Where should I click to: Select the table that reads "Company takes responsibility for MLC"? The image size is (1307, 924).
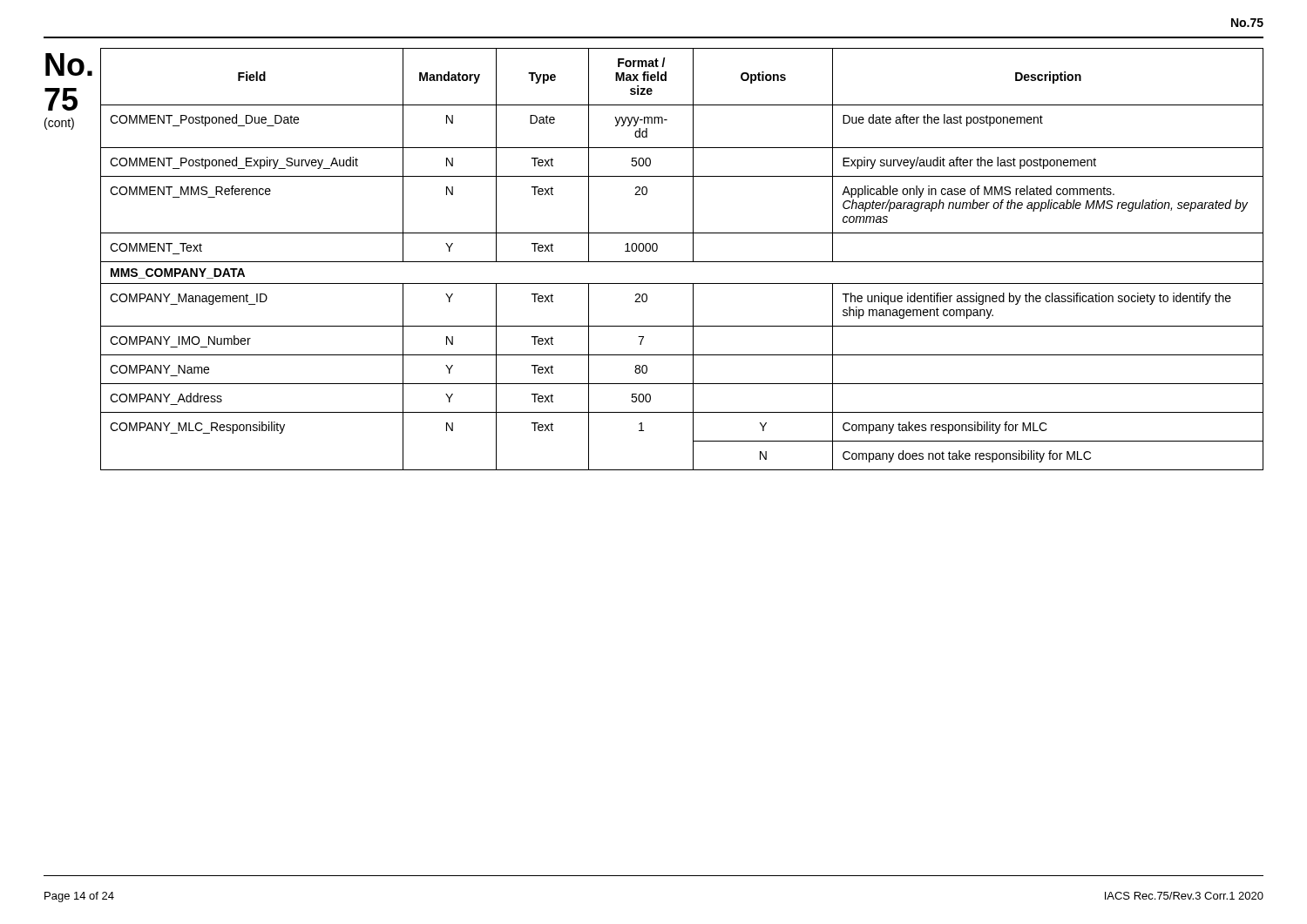pyautogui.click(x=682, y=447)
